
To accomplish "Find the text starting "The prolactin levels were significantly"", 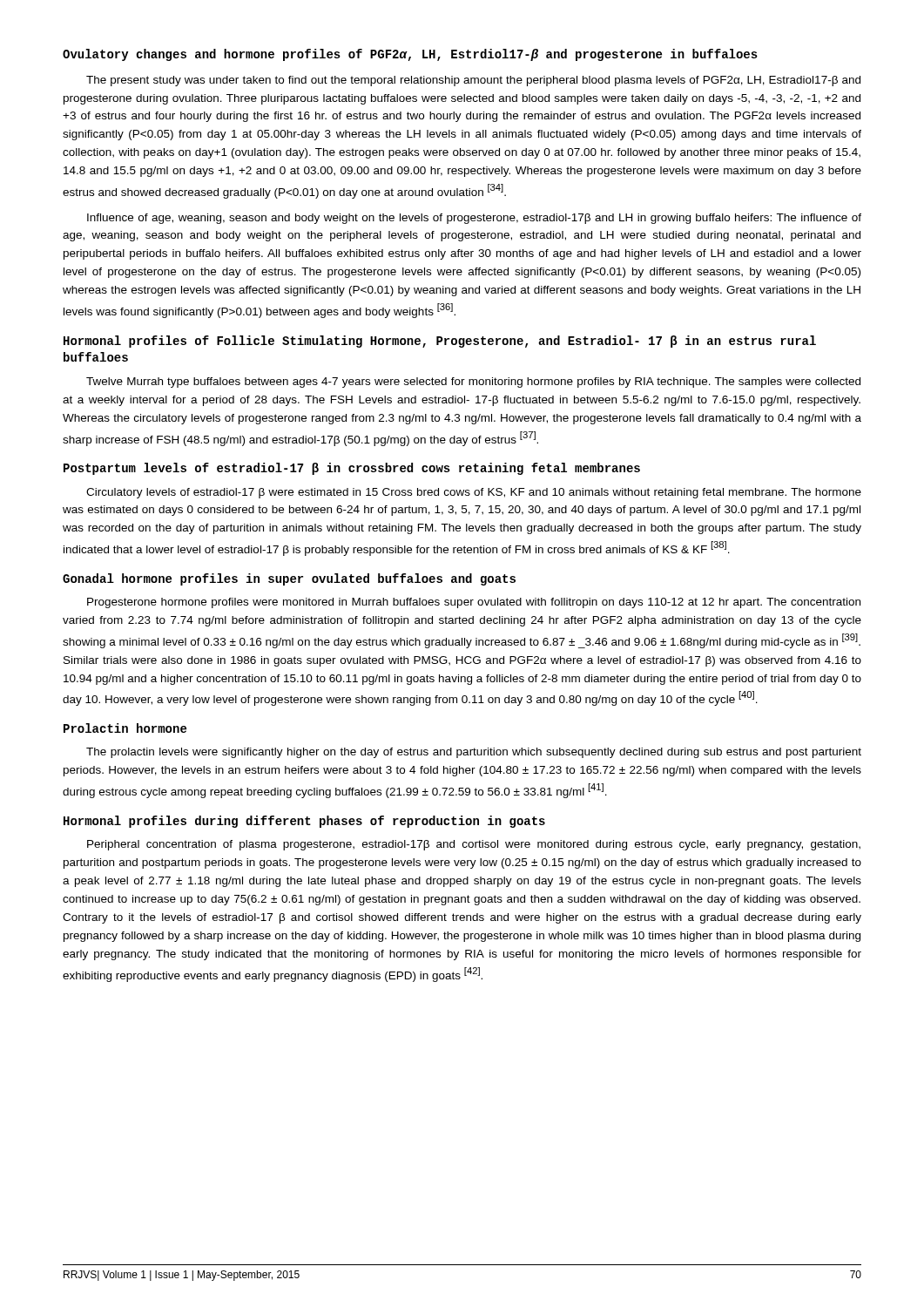I will click(462, 772).
